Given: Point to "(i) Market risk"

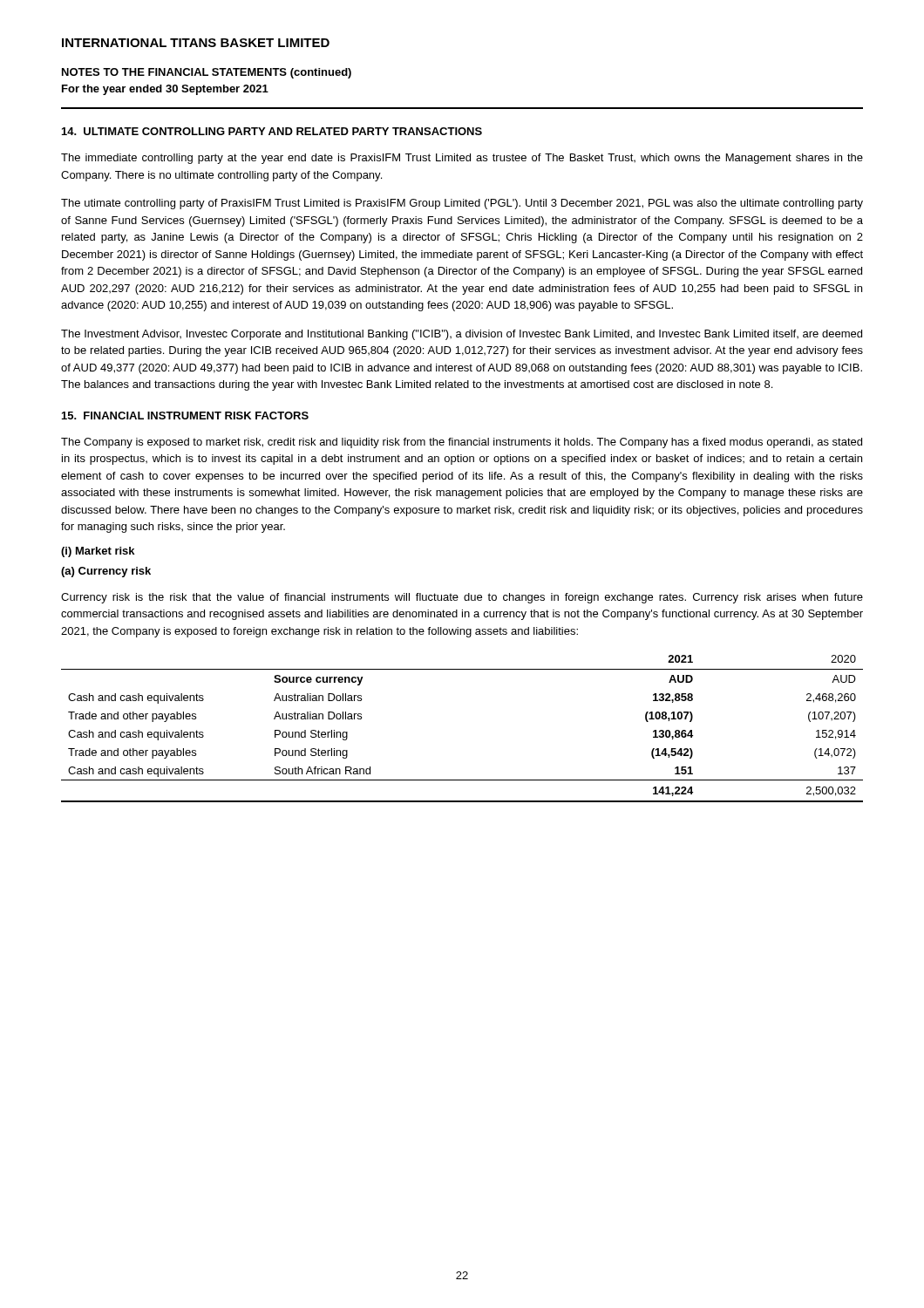Looking at the screenshot, I should point(98,552).
